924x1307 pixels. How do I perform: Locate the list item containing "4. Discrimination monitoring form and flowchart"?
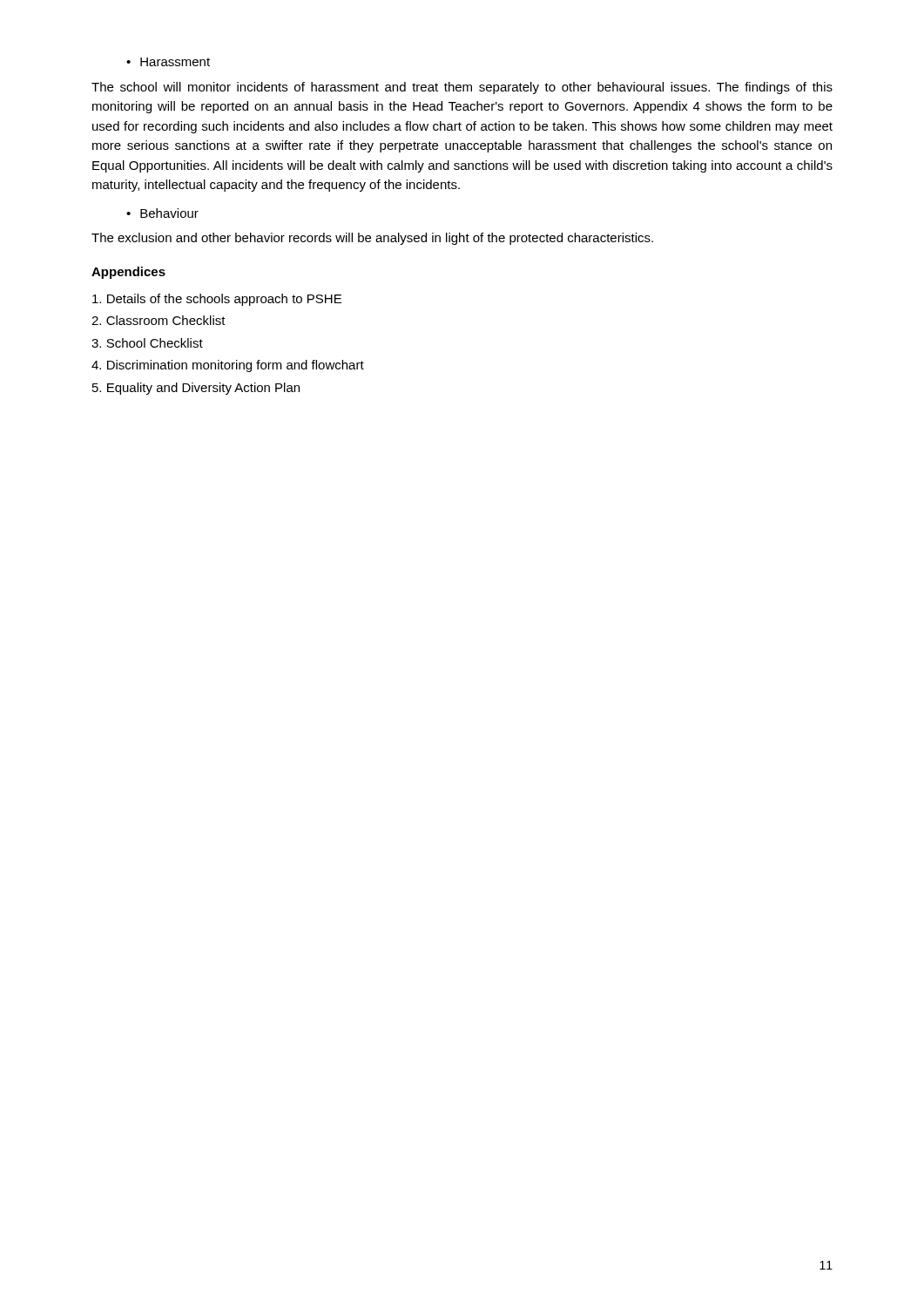point(228,365)
